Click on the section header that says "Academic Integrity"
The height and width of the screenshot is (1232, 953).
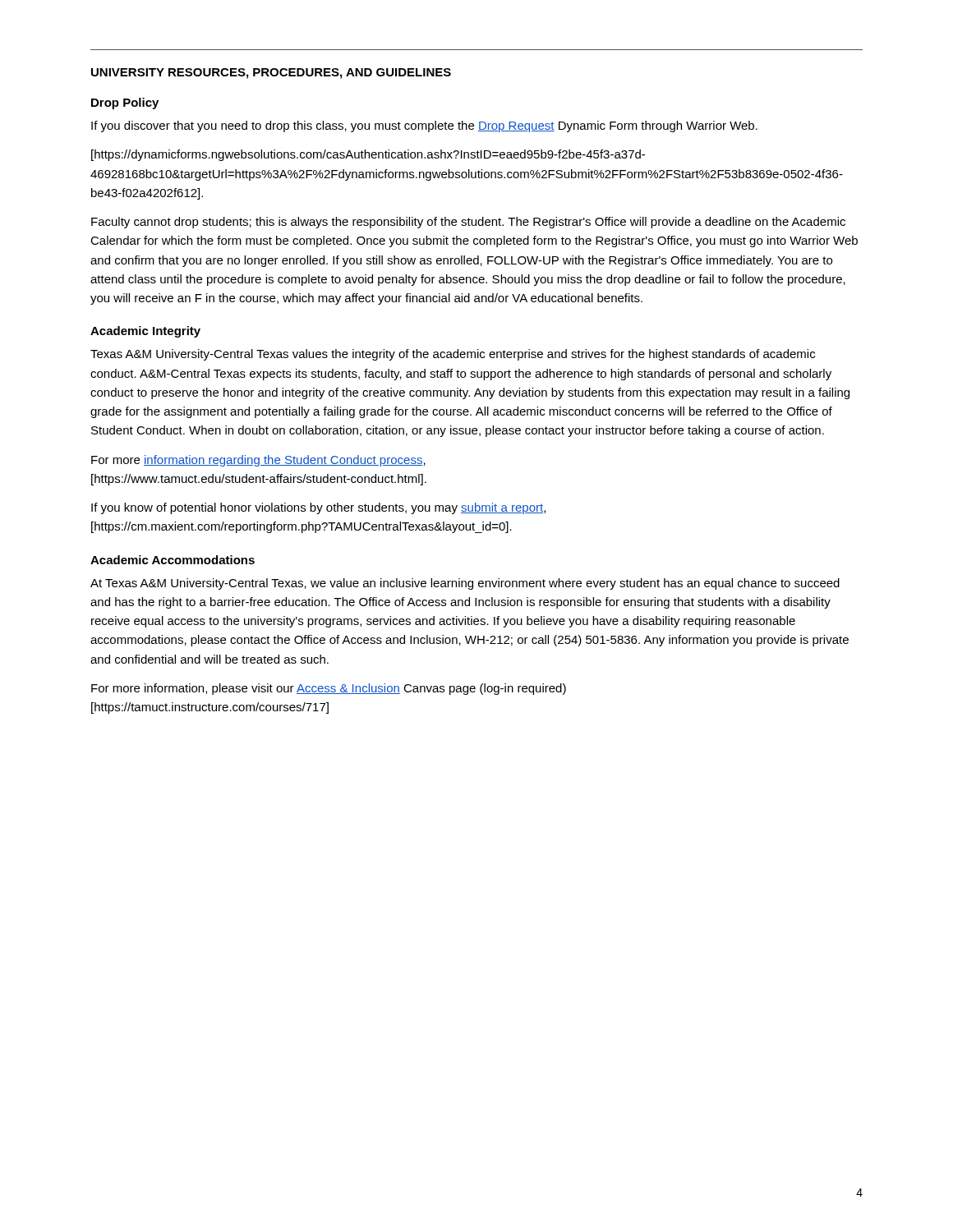coord(145,331)
